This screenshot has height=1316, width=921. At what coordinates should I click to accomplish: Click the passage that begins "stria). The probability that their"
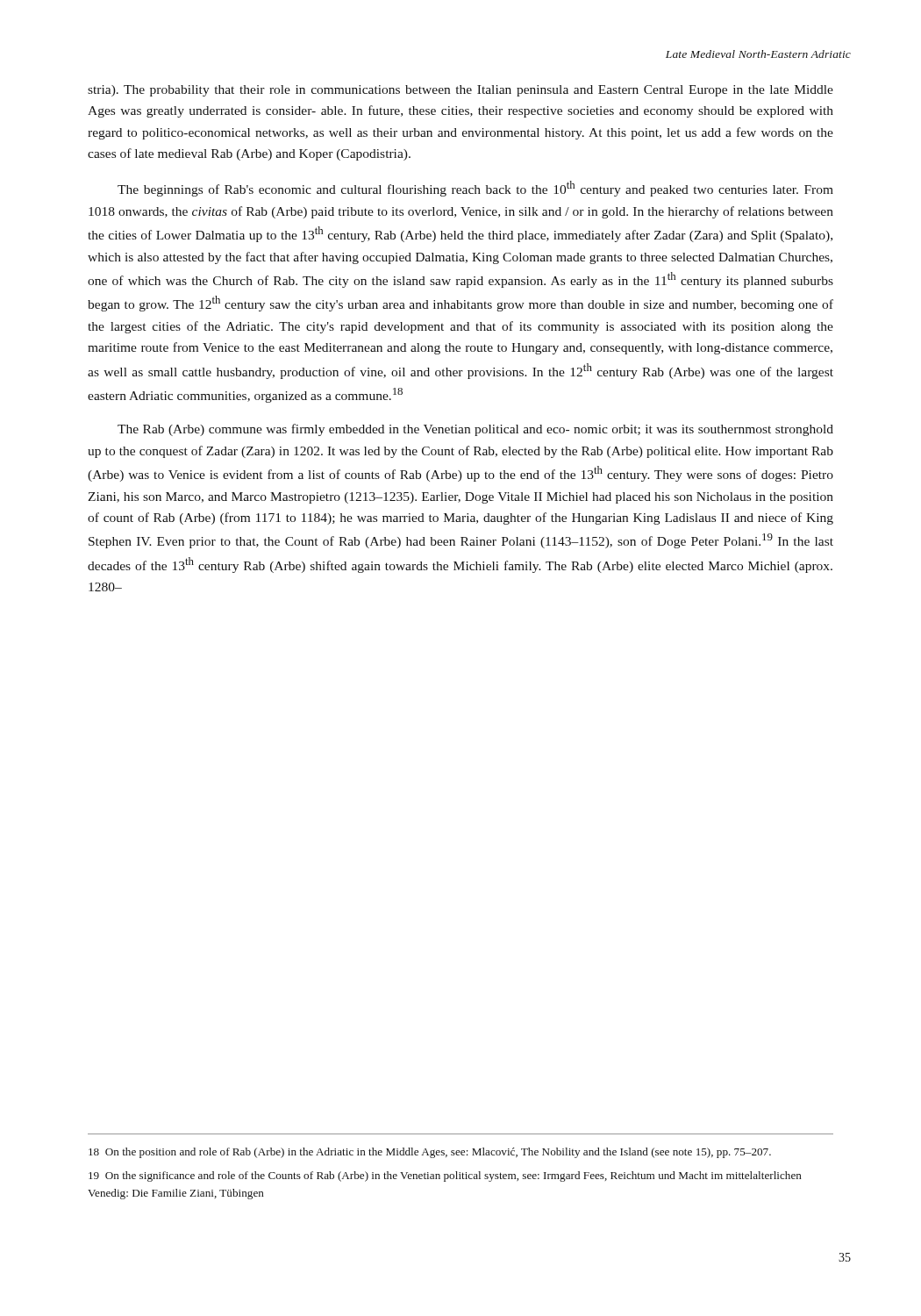coord(460,338)
